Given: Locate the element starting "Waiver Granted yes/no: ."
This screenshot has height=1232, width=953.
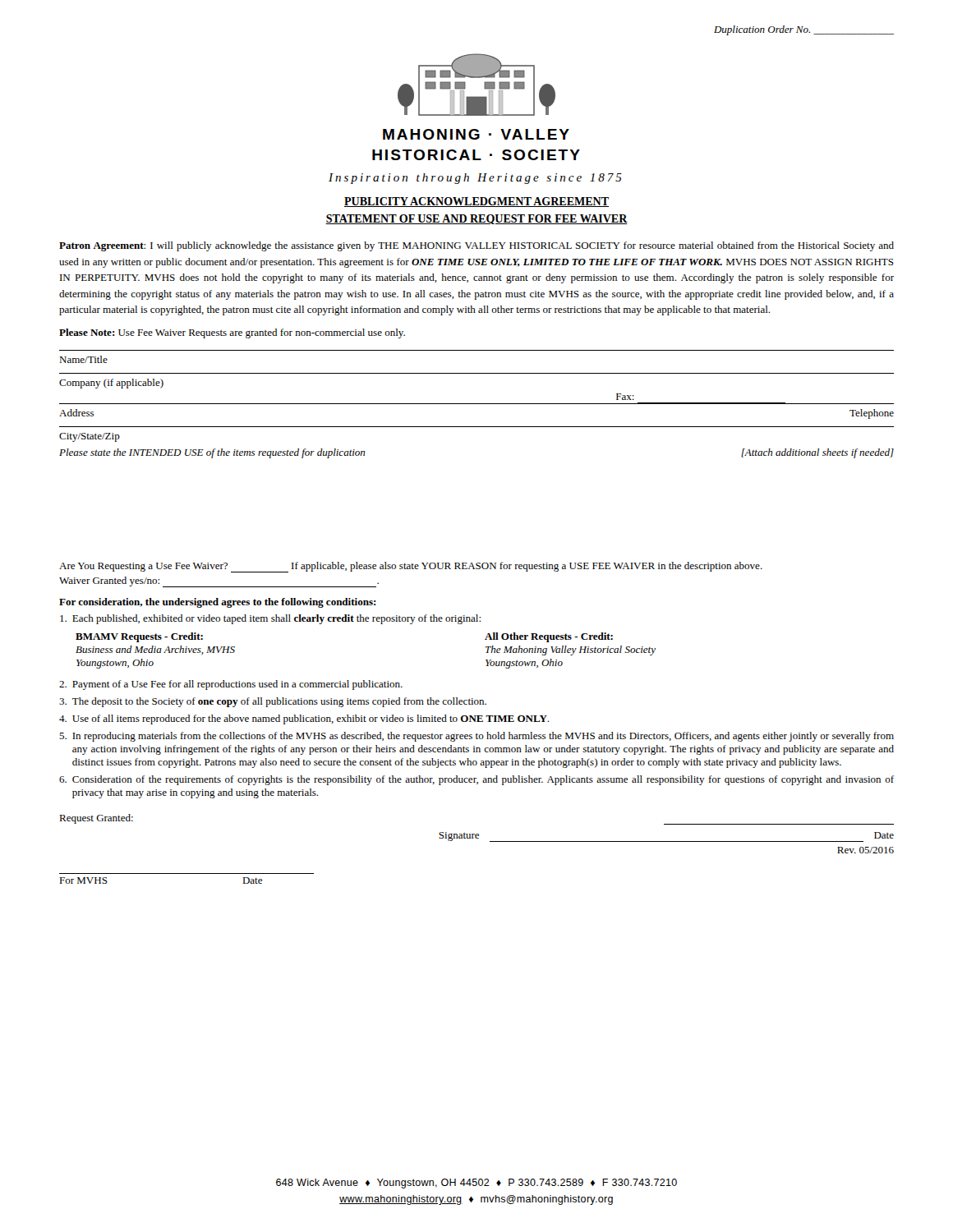Looking at the screenshot, I should [219, 581].
